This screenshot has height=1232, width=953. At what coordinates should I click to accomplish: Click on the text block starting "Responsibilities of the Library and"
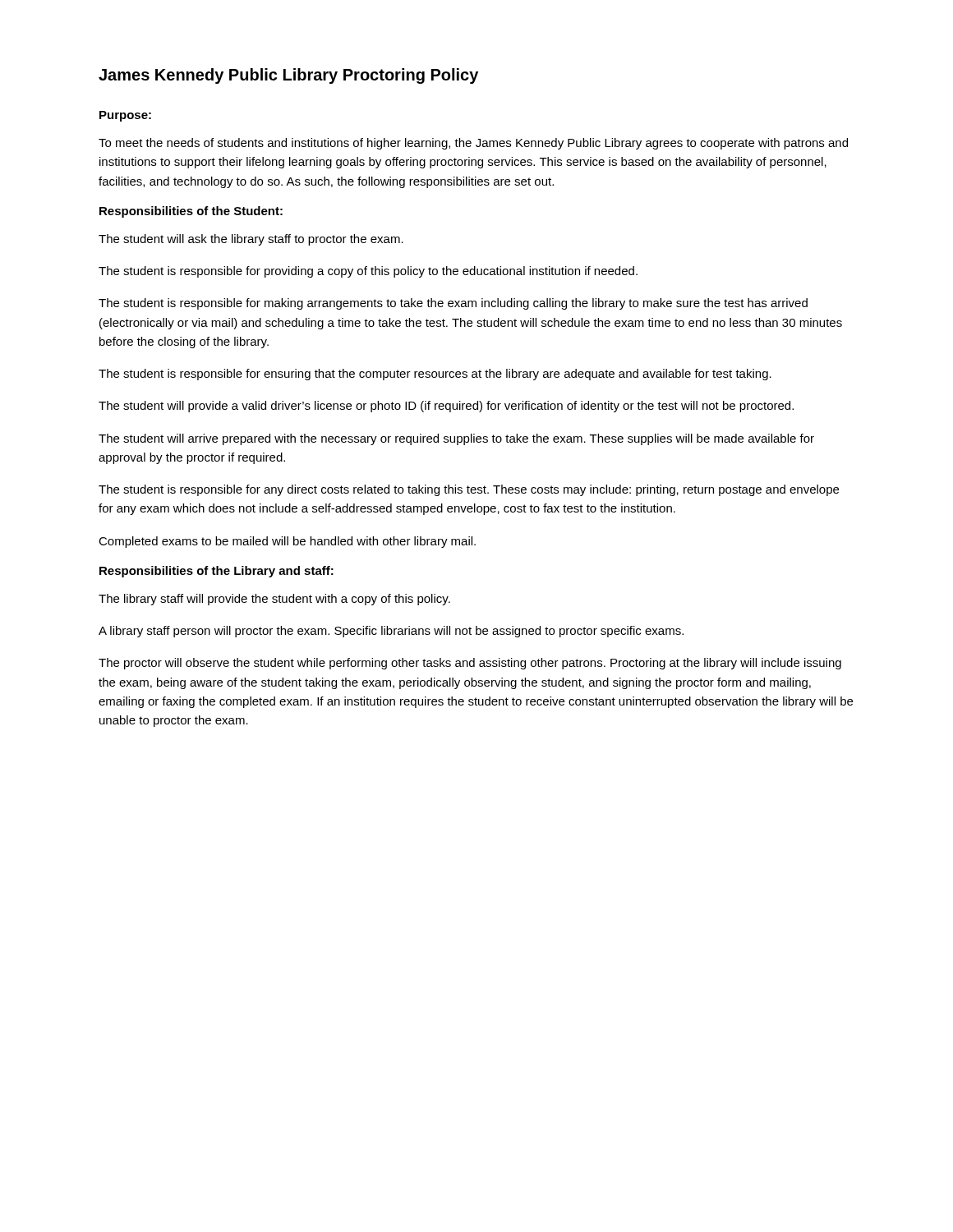pyautogui.click(x=216, y=570)
